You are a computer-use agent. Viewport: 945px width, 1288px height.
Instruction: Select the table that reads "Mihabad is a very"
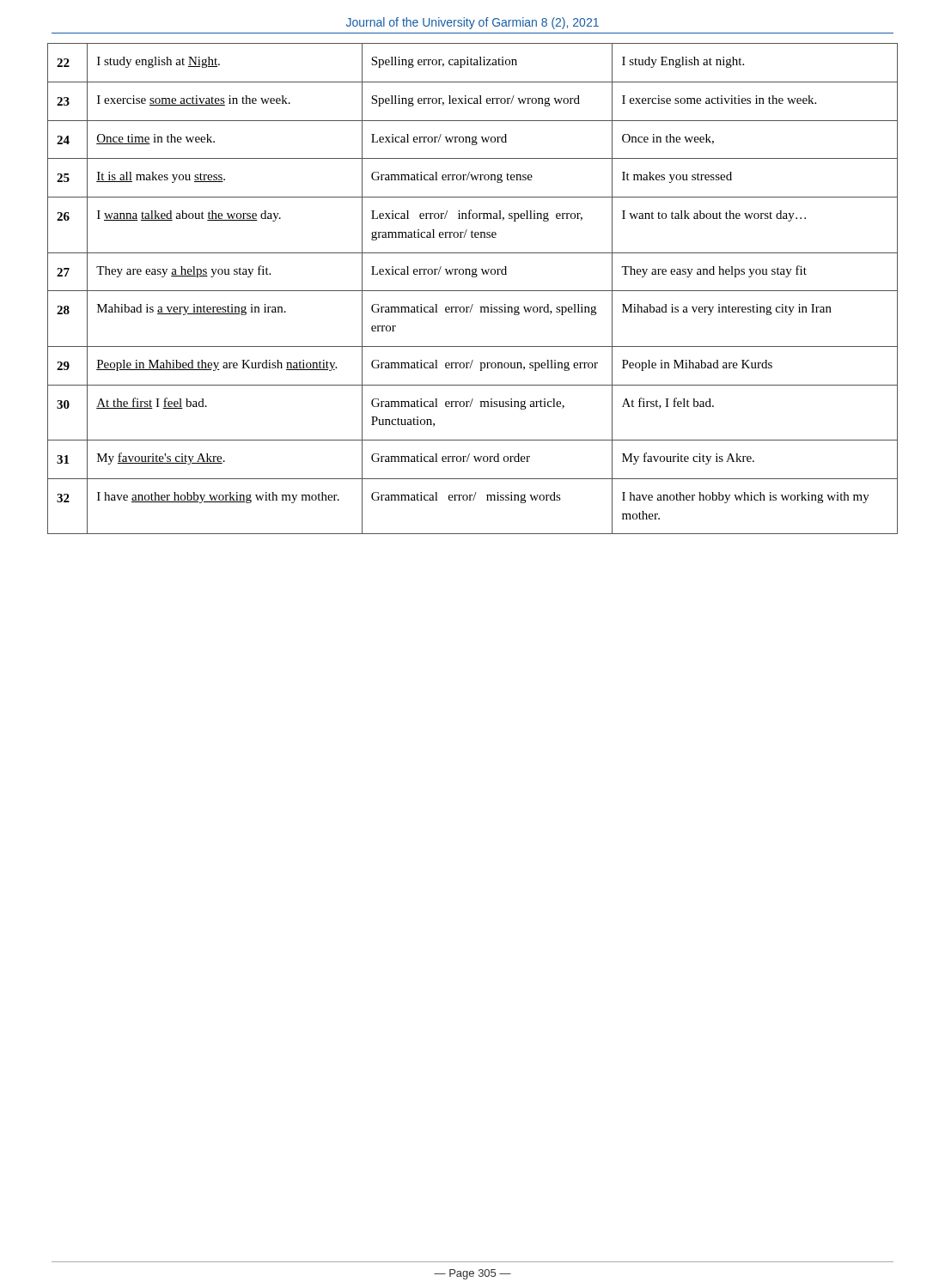coord(472,645)
